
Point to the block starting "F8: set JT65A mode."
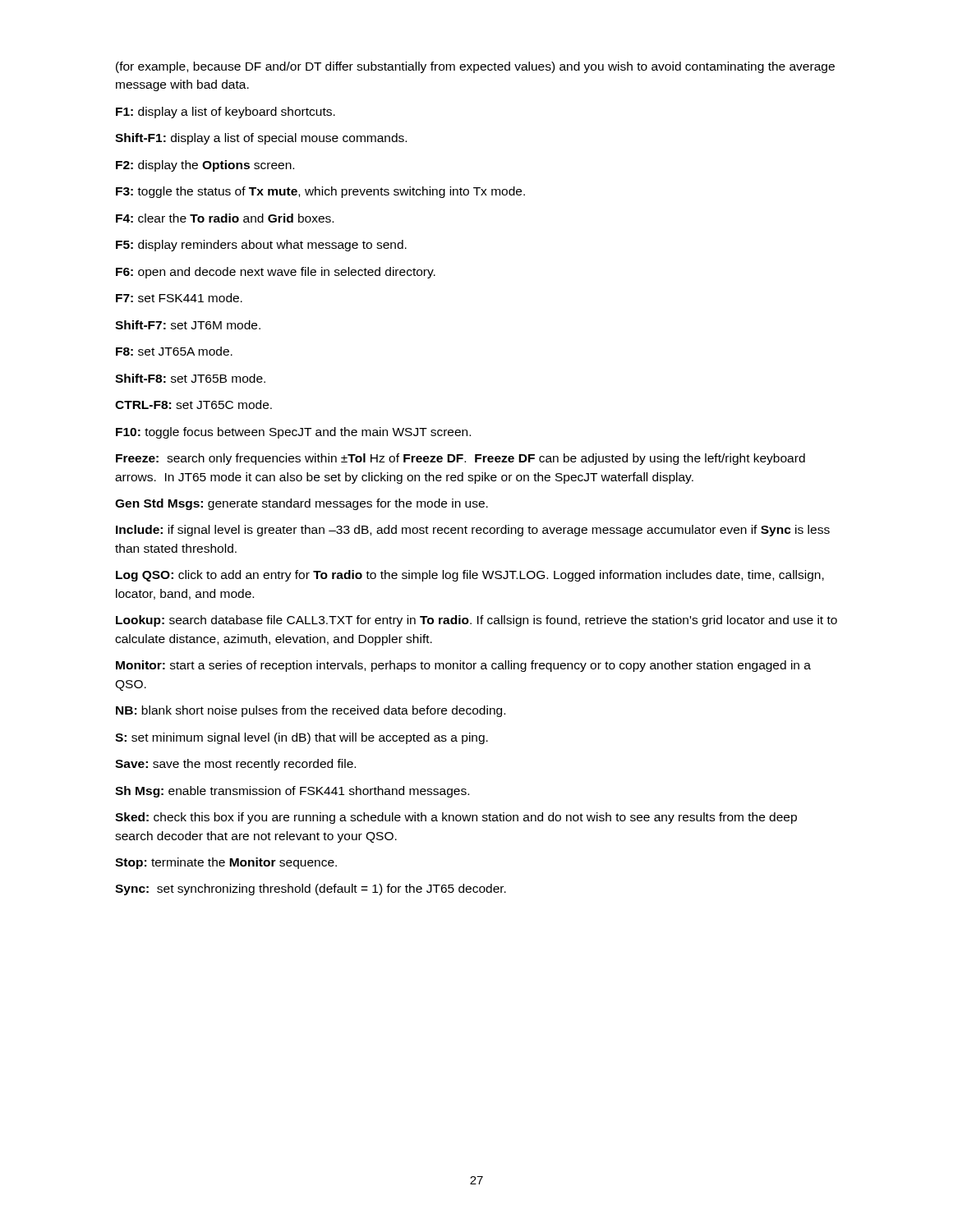(x=174, y=351)
